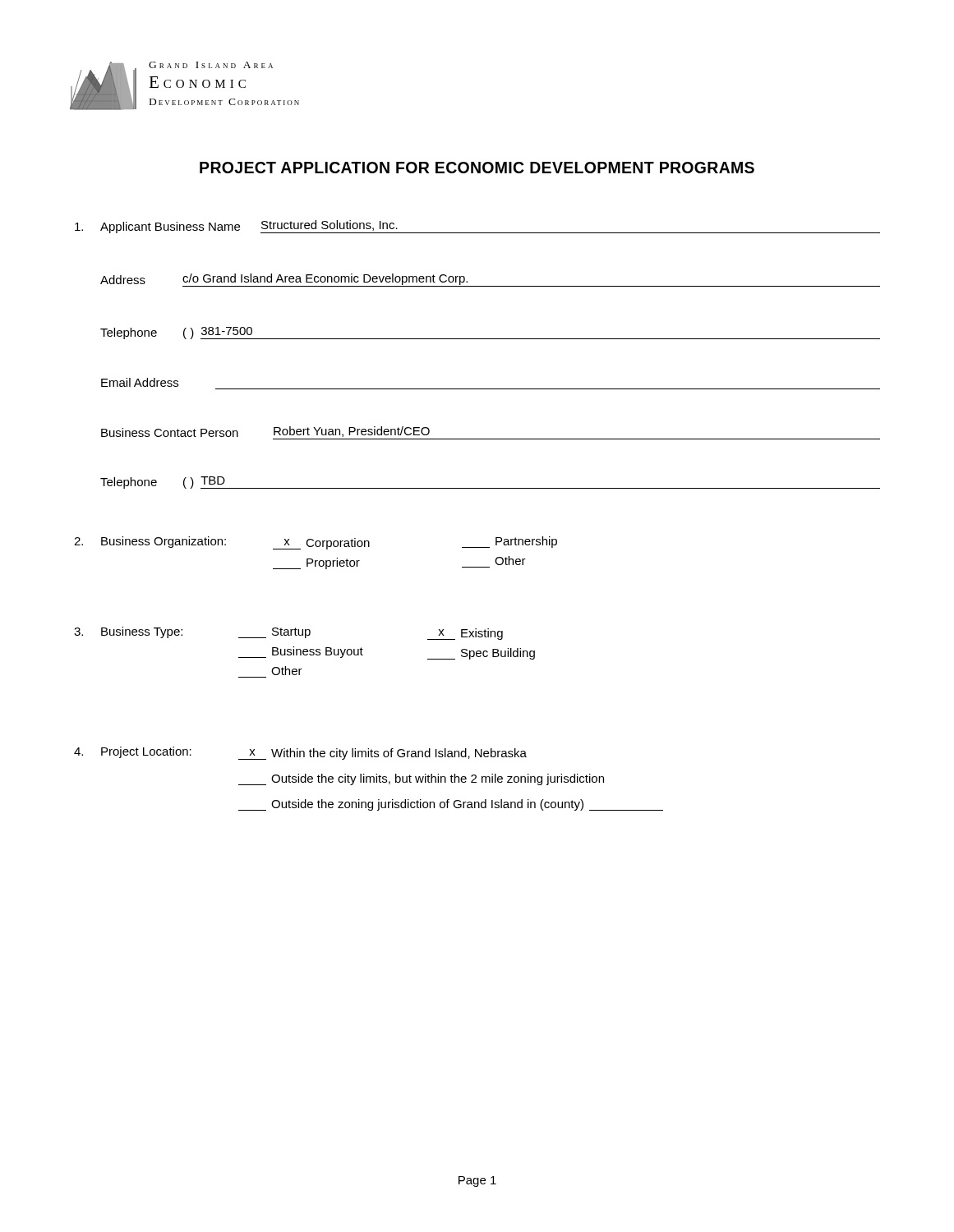Where is the passage that starts "Business Contact Person Robert"?

[x=490, y=432]
